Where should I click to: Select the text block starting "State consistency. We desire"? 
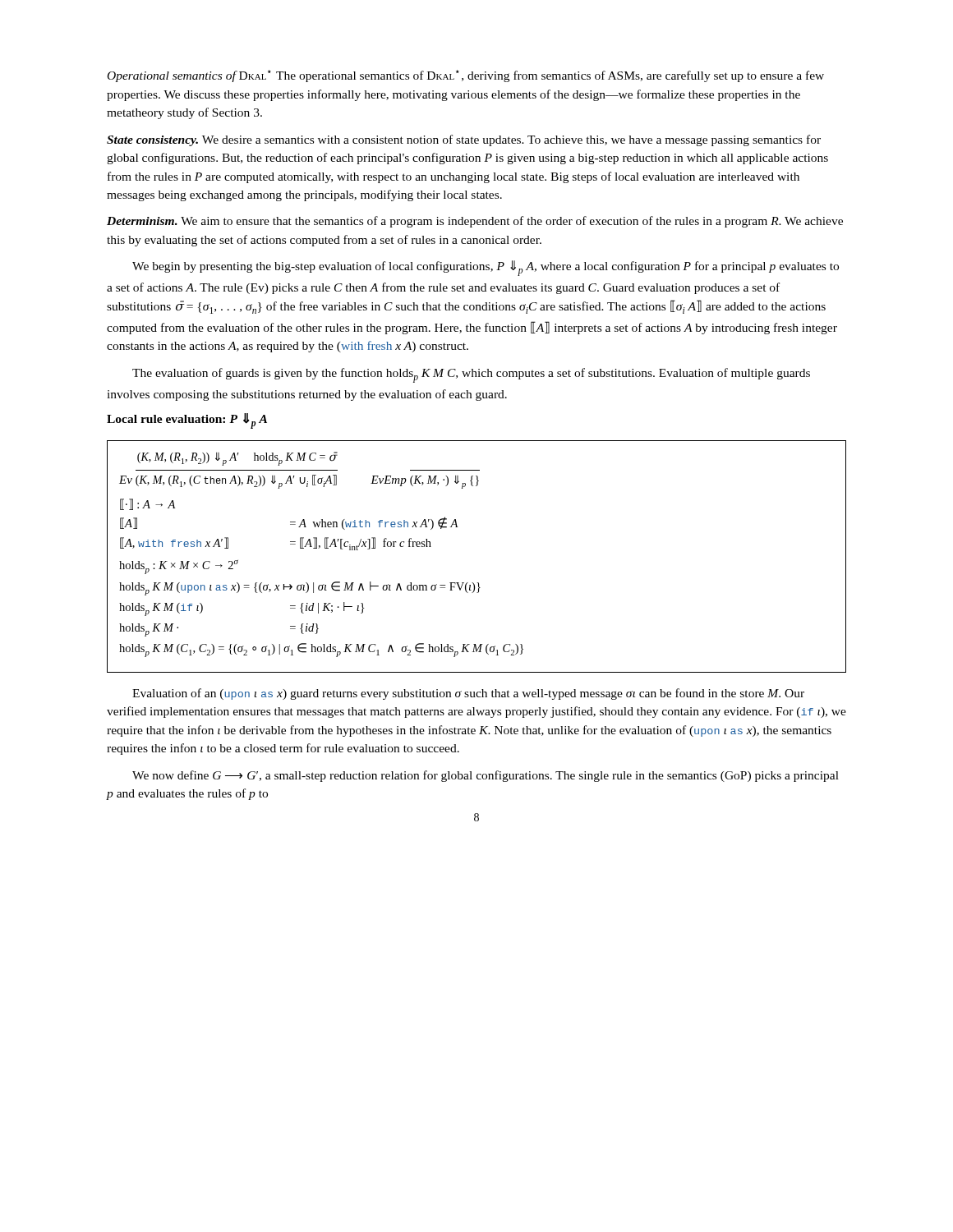(476, 167)
